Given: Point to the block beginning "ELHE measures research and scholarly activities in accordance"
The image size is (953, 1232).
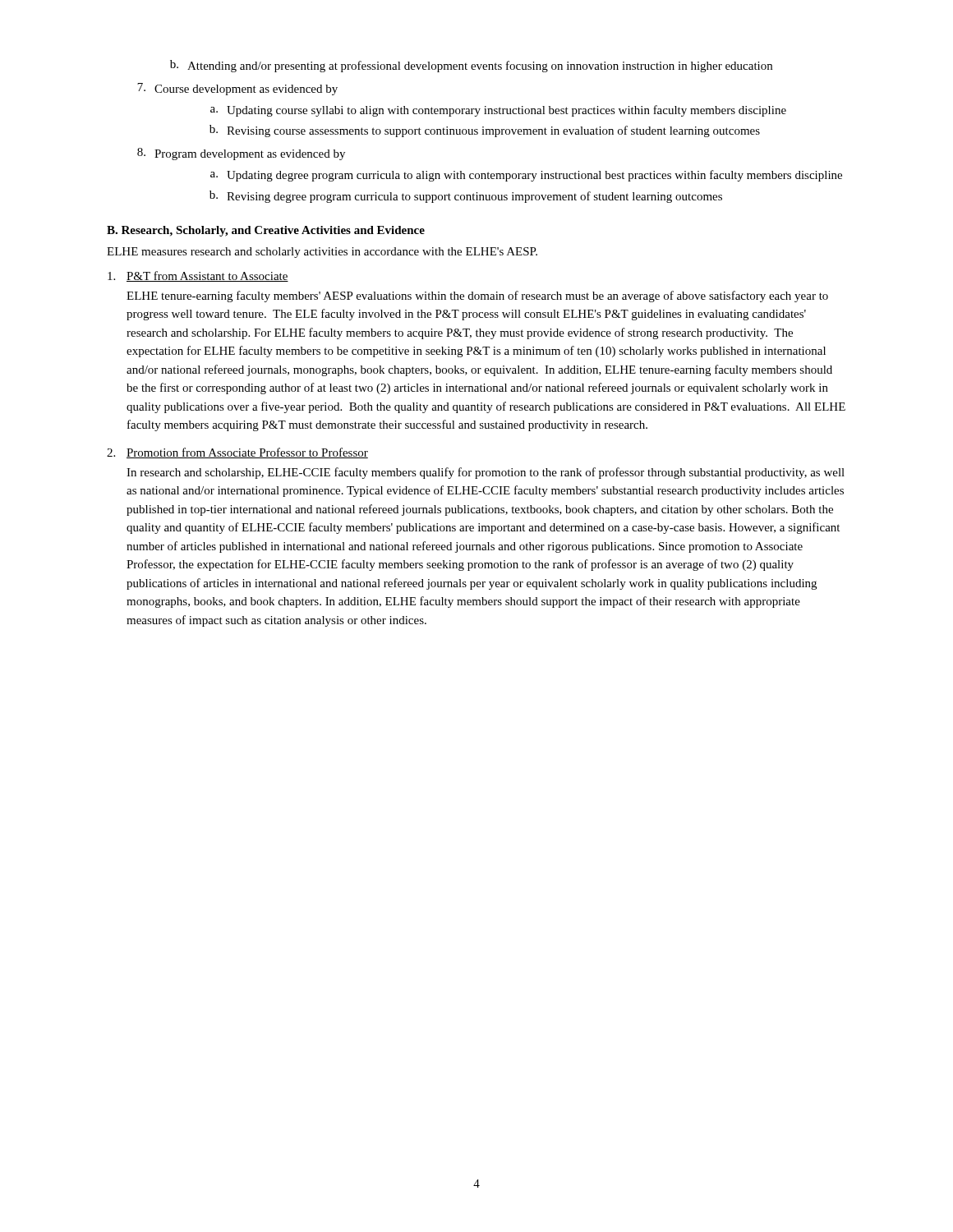Looking at the screenshot, I should tap(322, 252).
